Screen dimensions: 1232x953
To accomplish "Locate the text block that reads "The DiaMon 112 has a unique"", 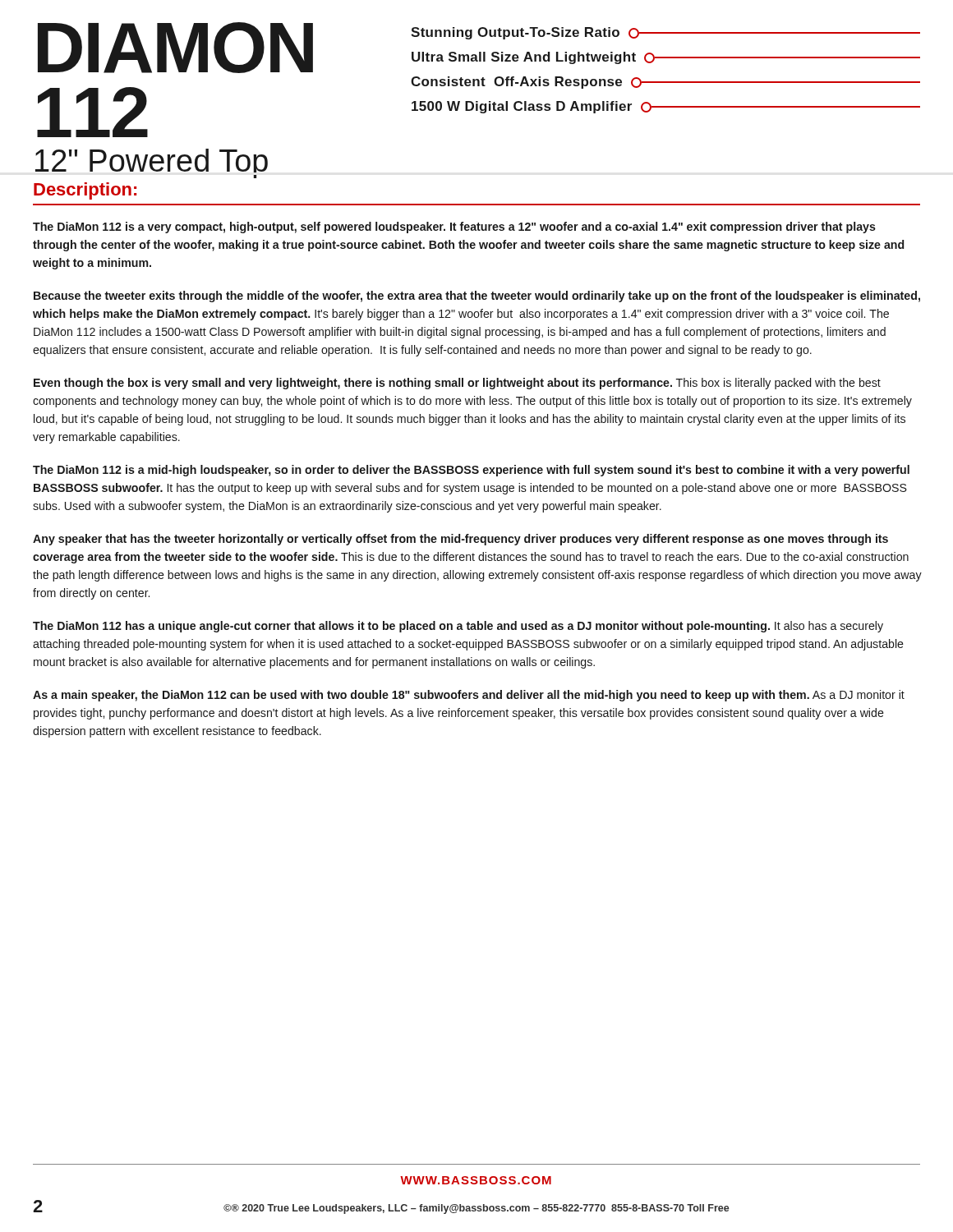I will click(468, 644).
